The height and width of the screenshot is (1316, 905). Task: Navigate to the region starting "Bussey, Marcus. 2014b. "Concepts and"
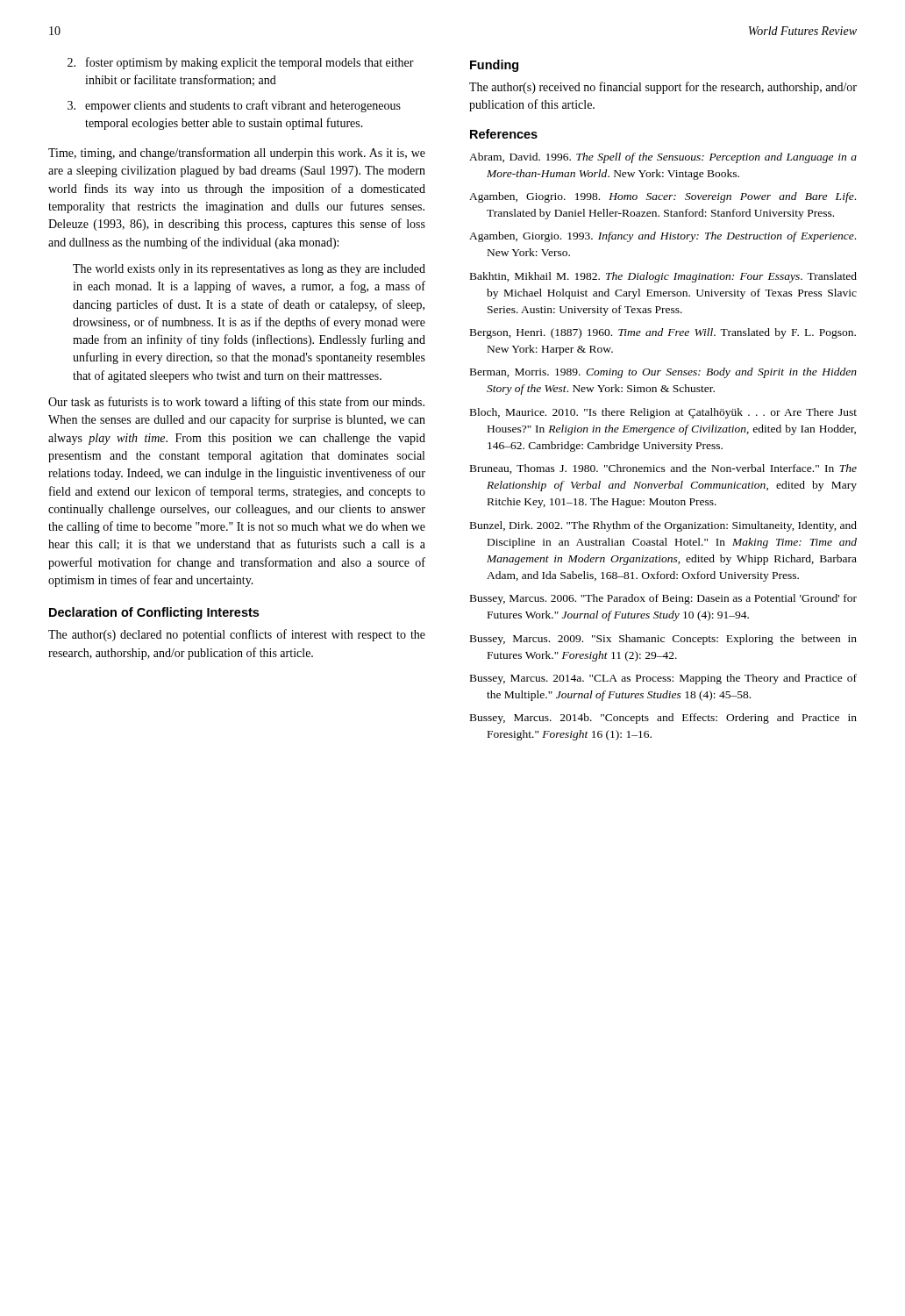point(663,726)
